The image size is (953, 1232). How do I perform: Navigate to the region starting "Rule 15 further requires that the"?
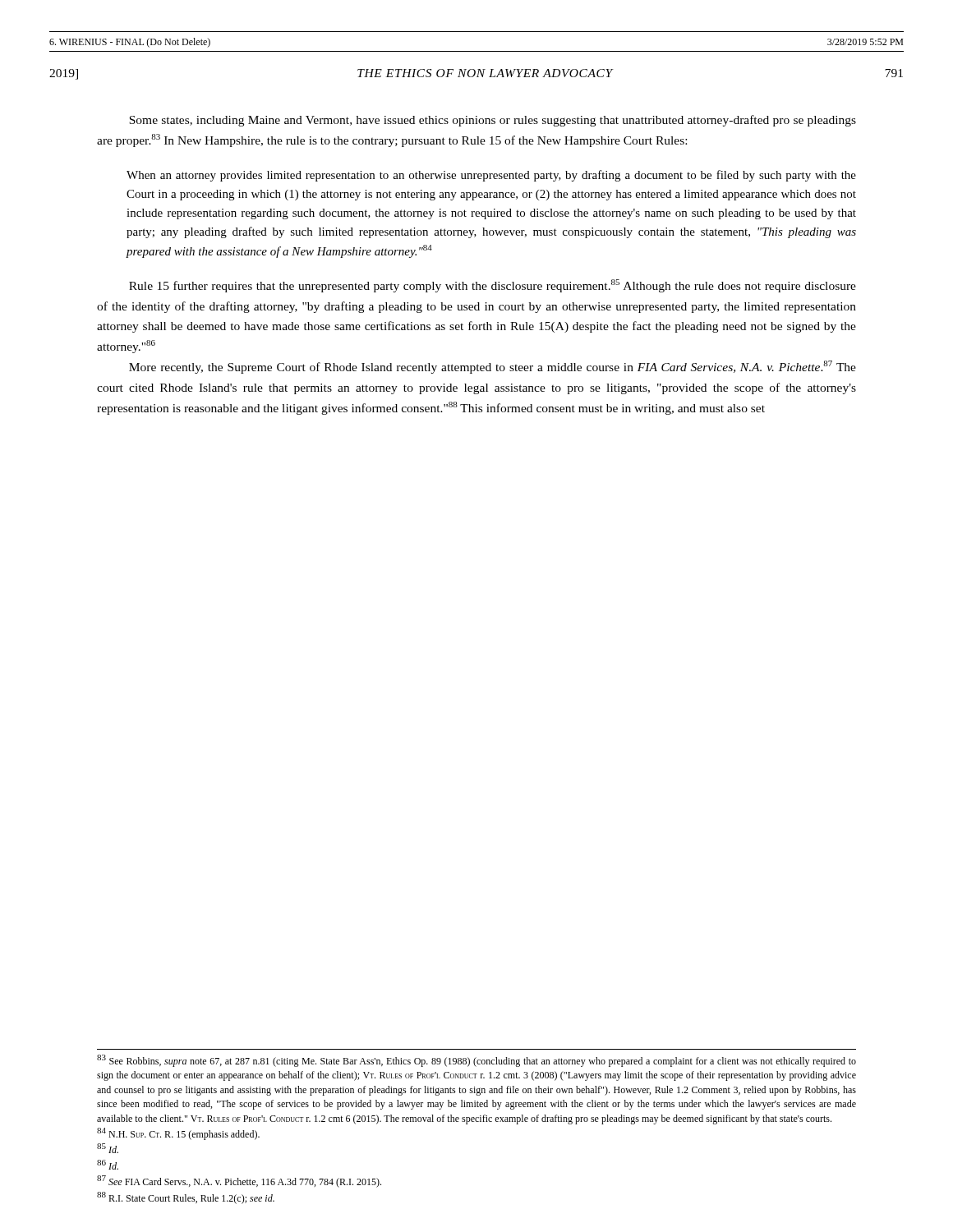476,315
